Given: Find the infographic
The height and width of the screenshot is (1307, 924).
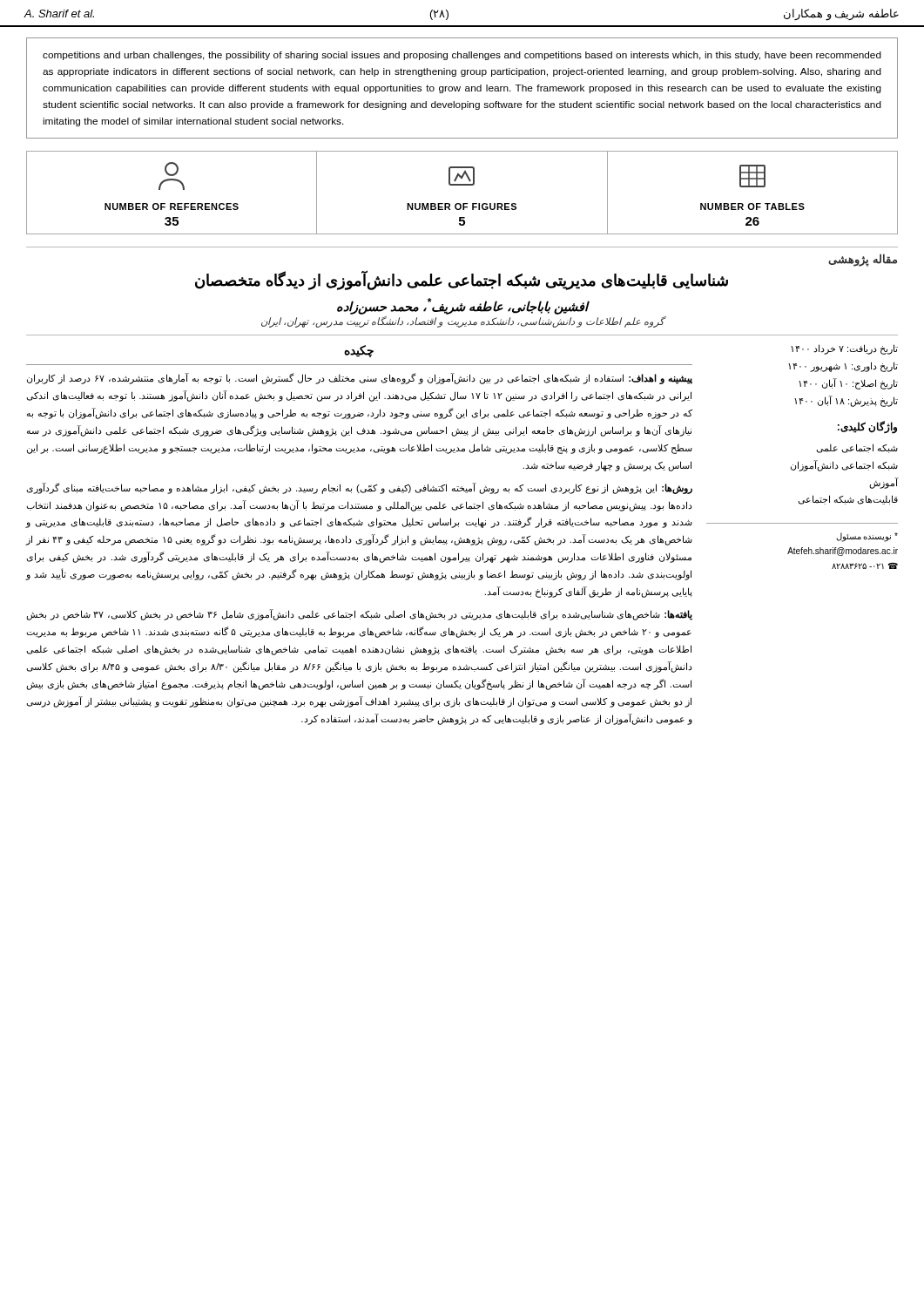Looking at the screenshot, I should pos(462,193).
